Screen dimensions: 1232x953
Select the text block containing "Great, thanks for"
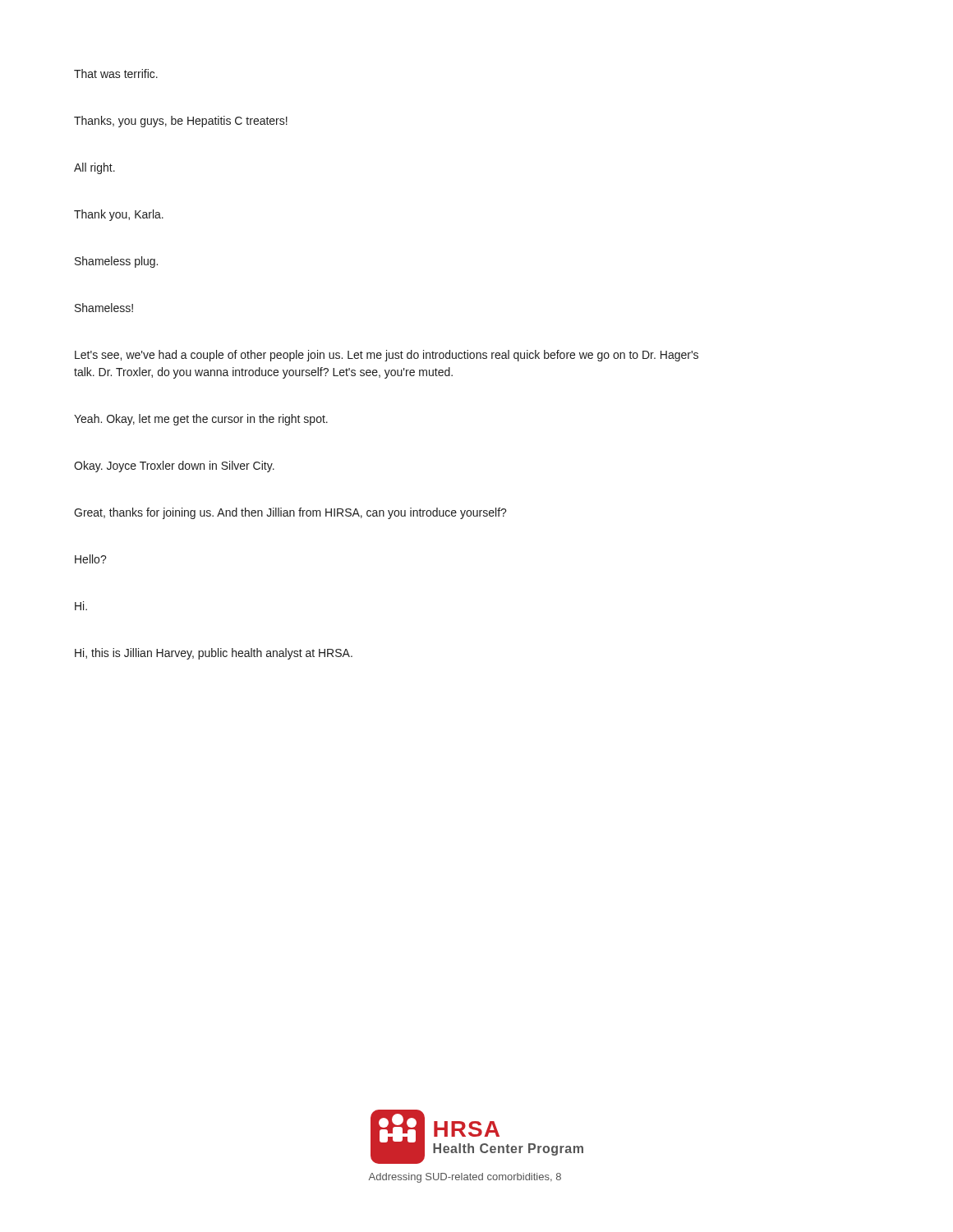tap(290, 513)
